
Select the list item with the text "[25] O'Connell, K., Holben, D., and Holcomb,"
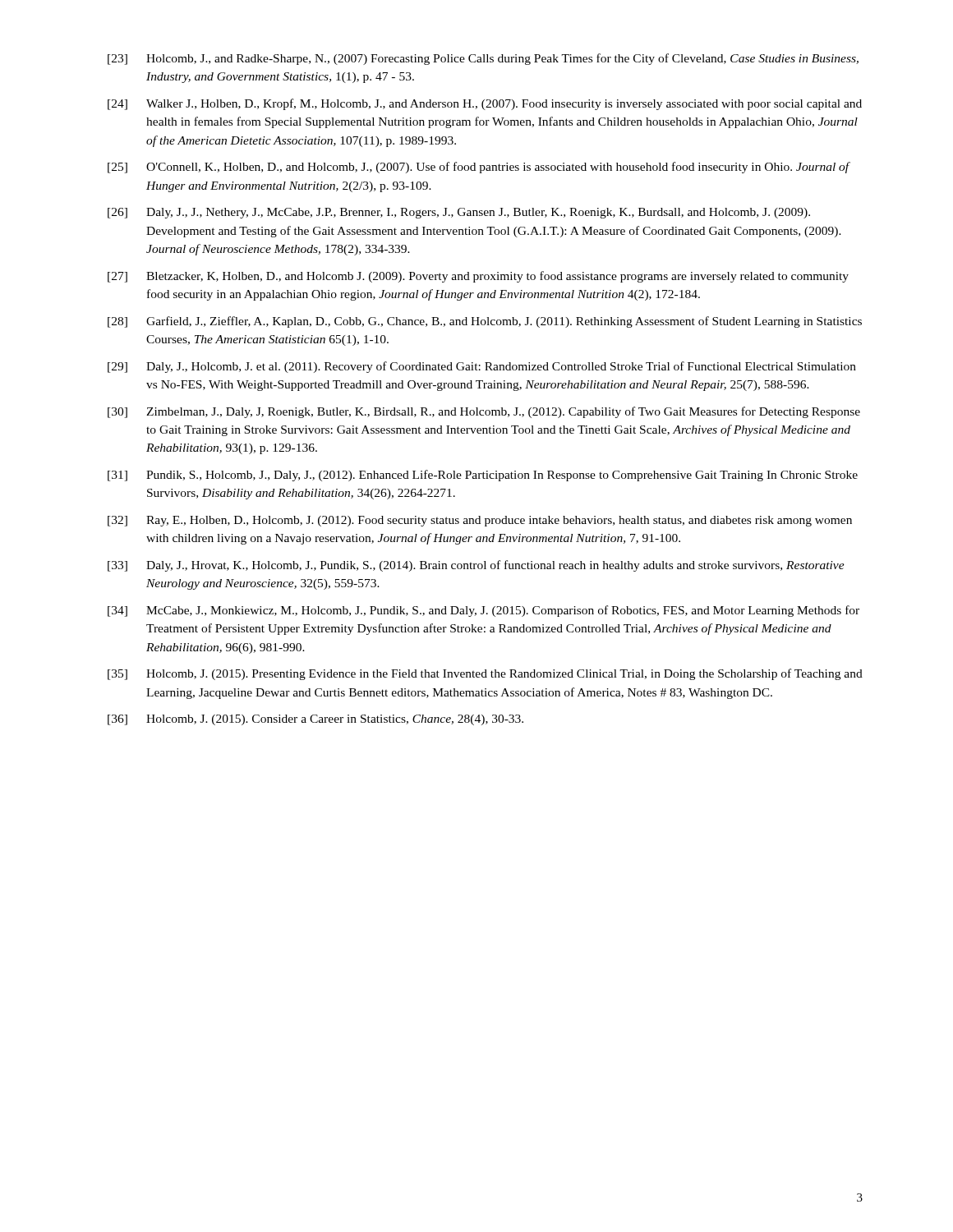pos(485,176)
